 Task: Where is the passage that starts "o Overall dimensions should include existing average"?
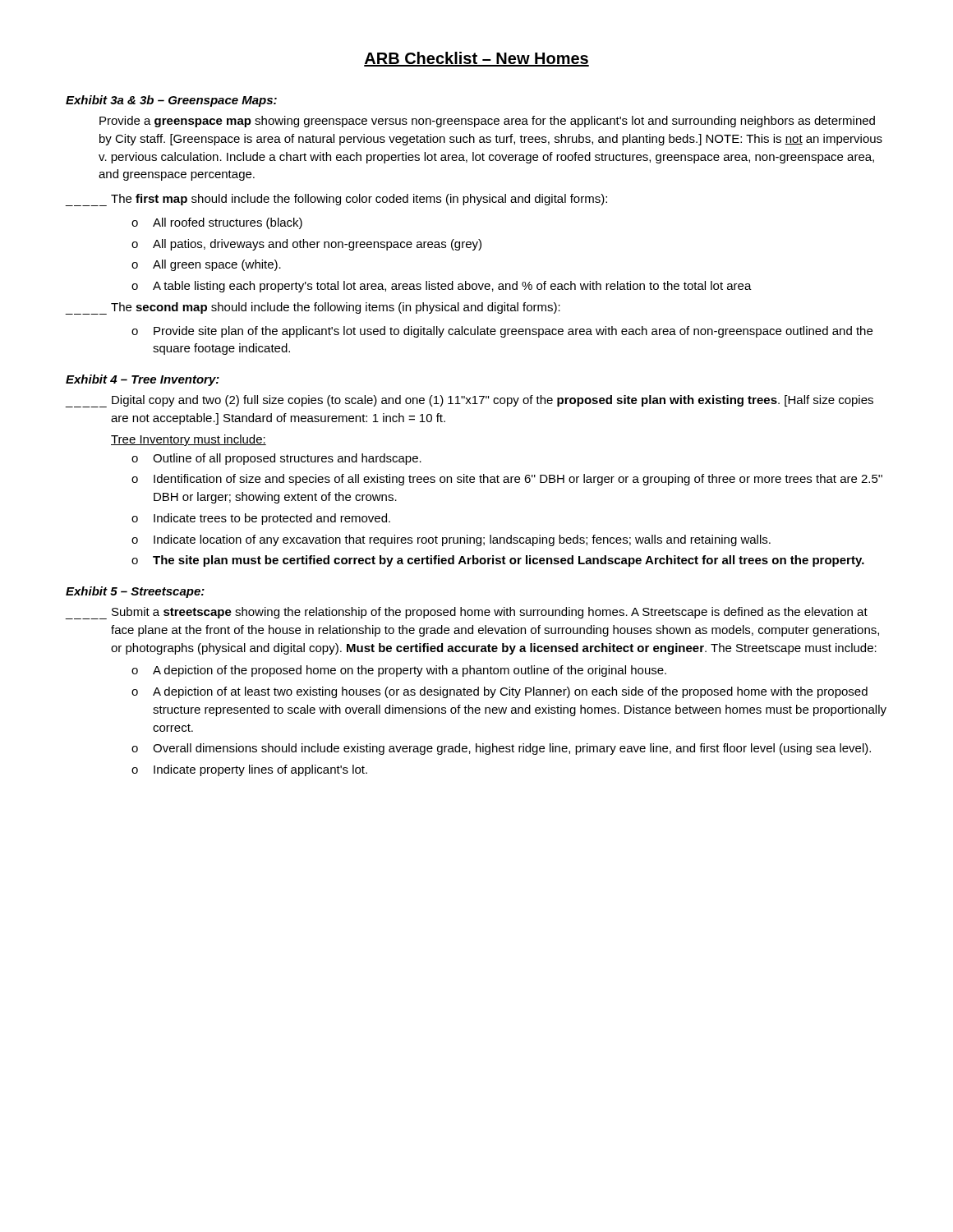[x=509, y=748]
